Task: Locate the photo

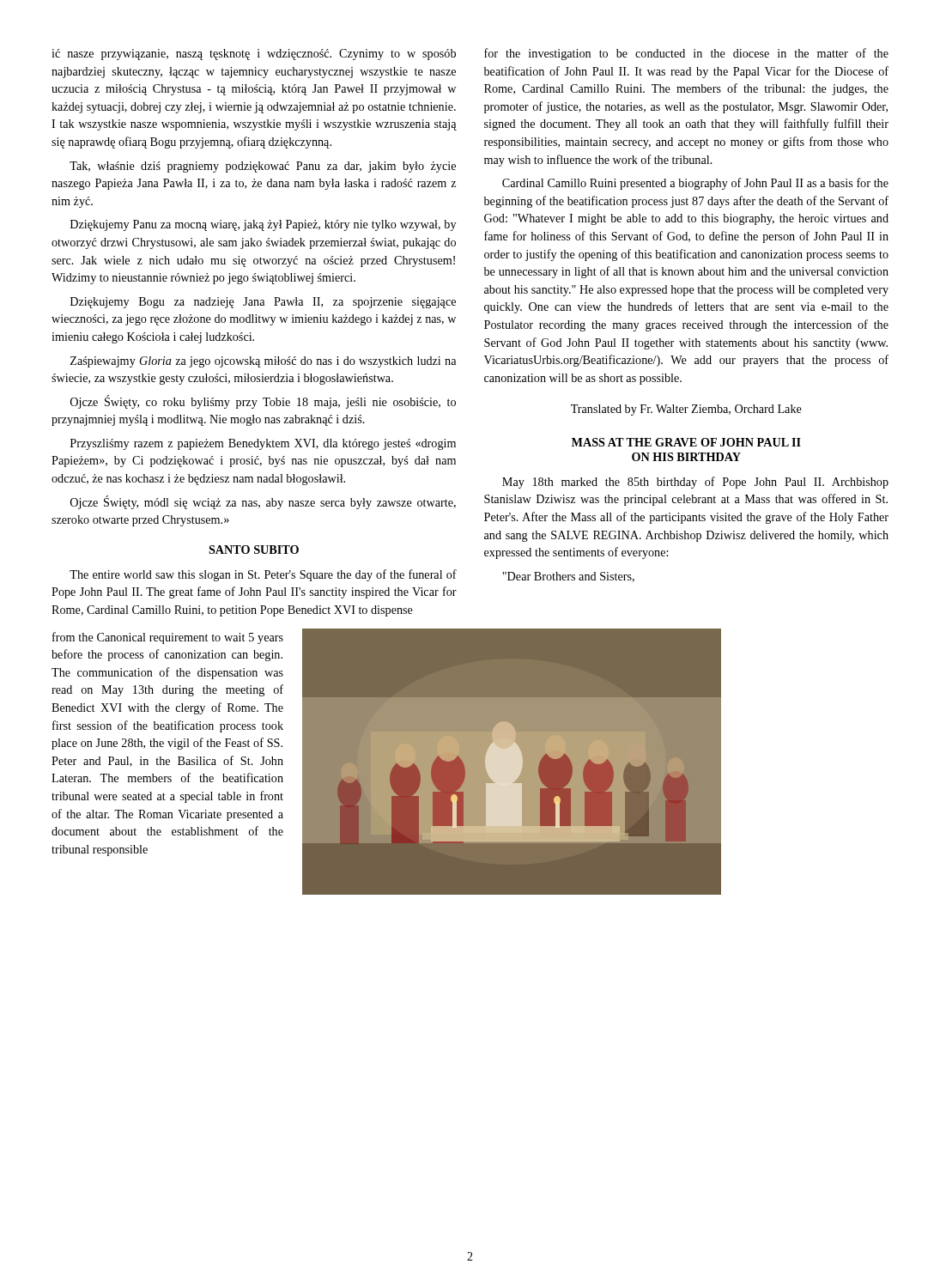Action: pos(595,761)
